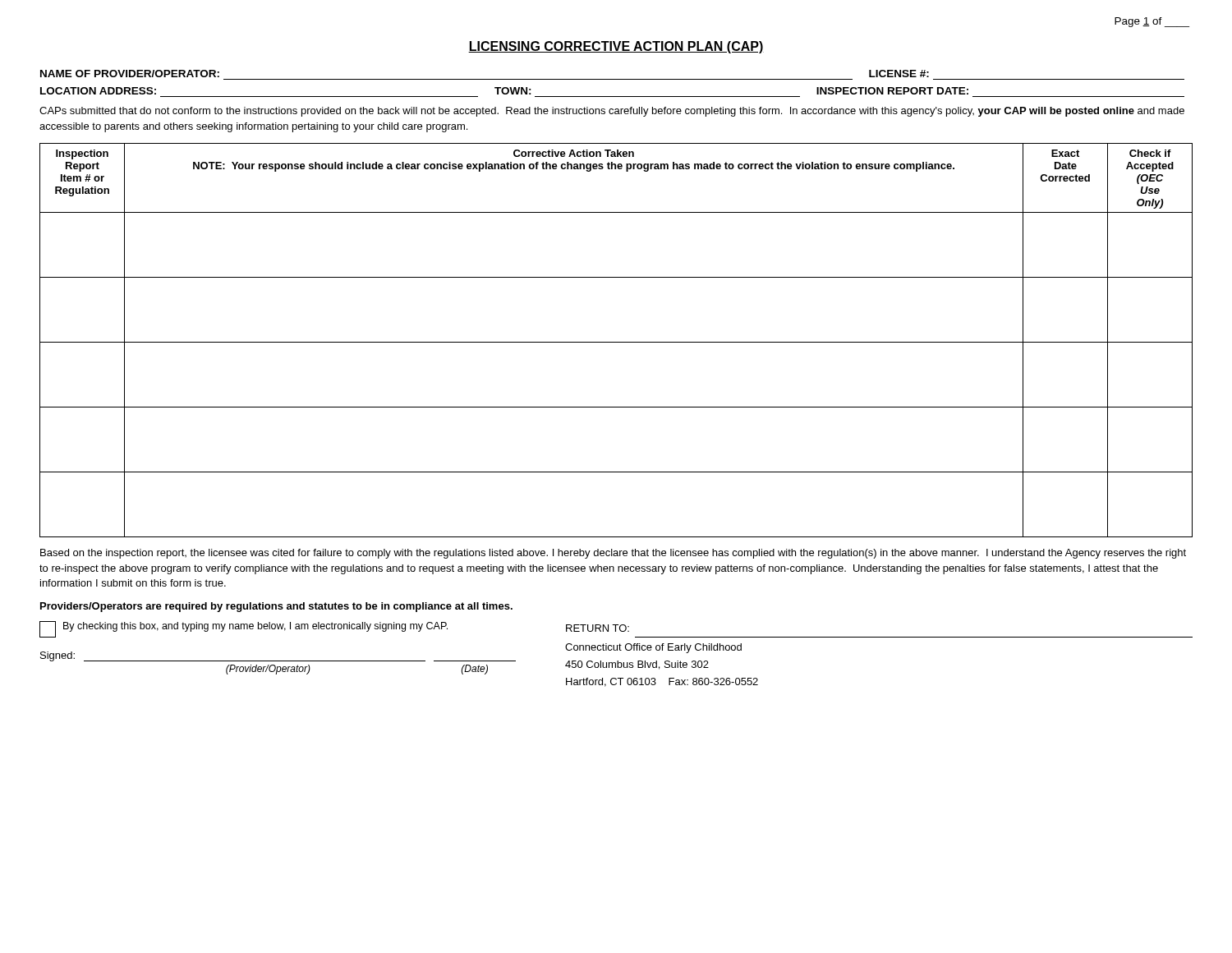Find the passage starting "LOCATION ADDRESS: TOWN: INSPECTION REPORT DATE:"
This screenshot has width=1232, height=953.
[612, 90]
